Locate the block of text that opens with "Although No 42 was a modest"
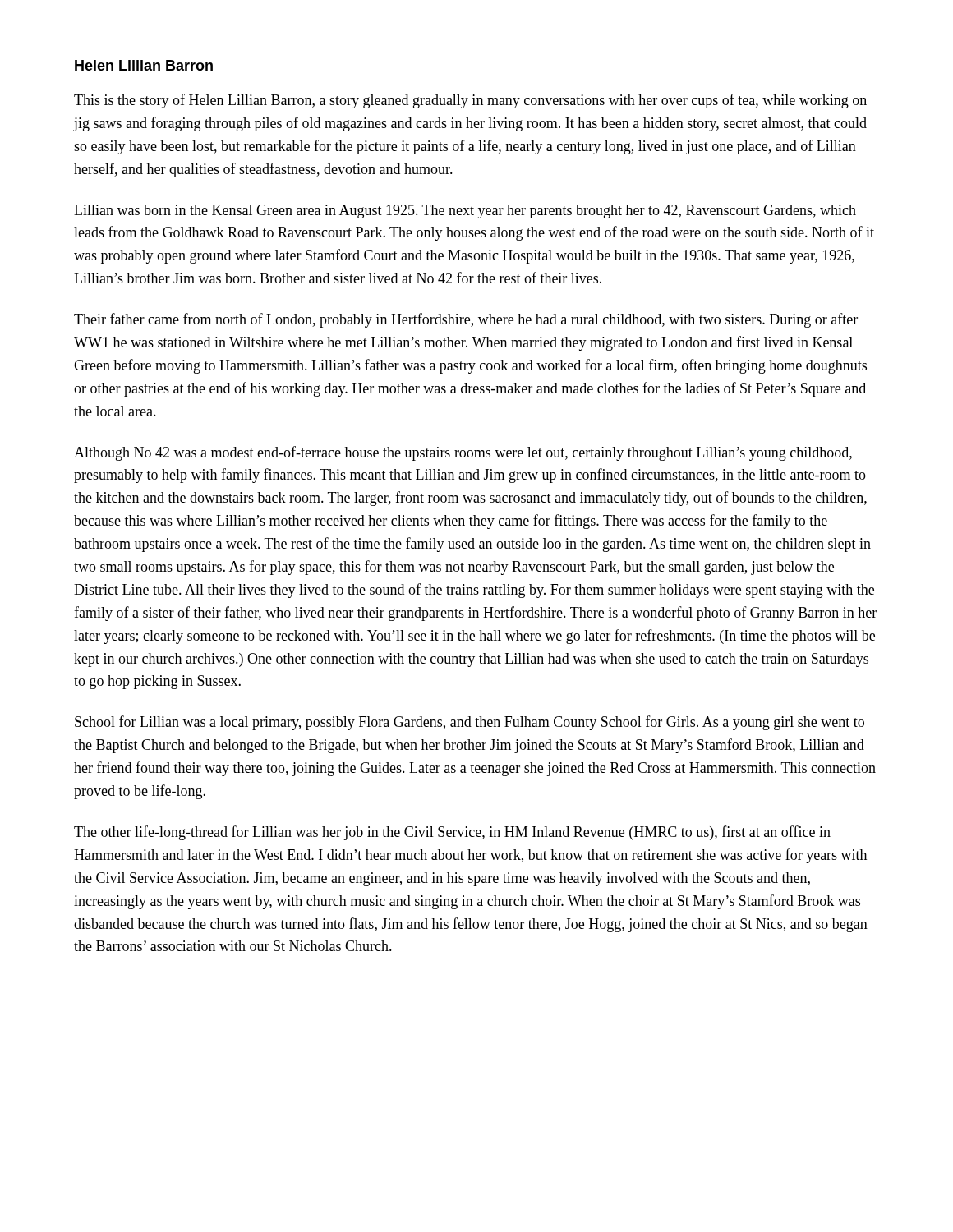This screenshot has width=953, height=1232. 475,567
